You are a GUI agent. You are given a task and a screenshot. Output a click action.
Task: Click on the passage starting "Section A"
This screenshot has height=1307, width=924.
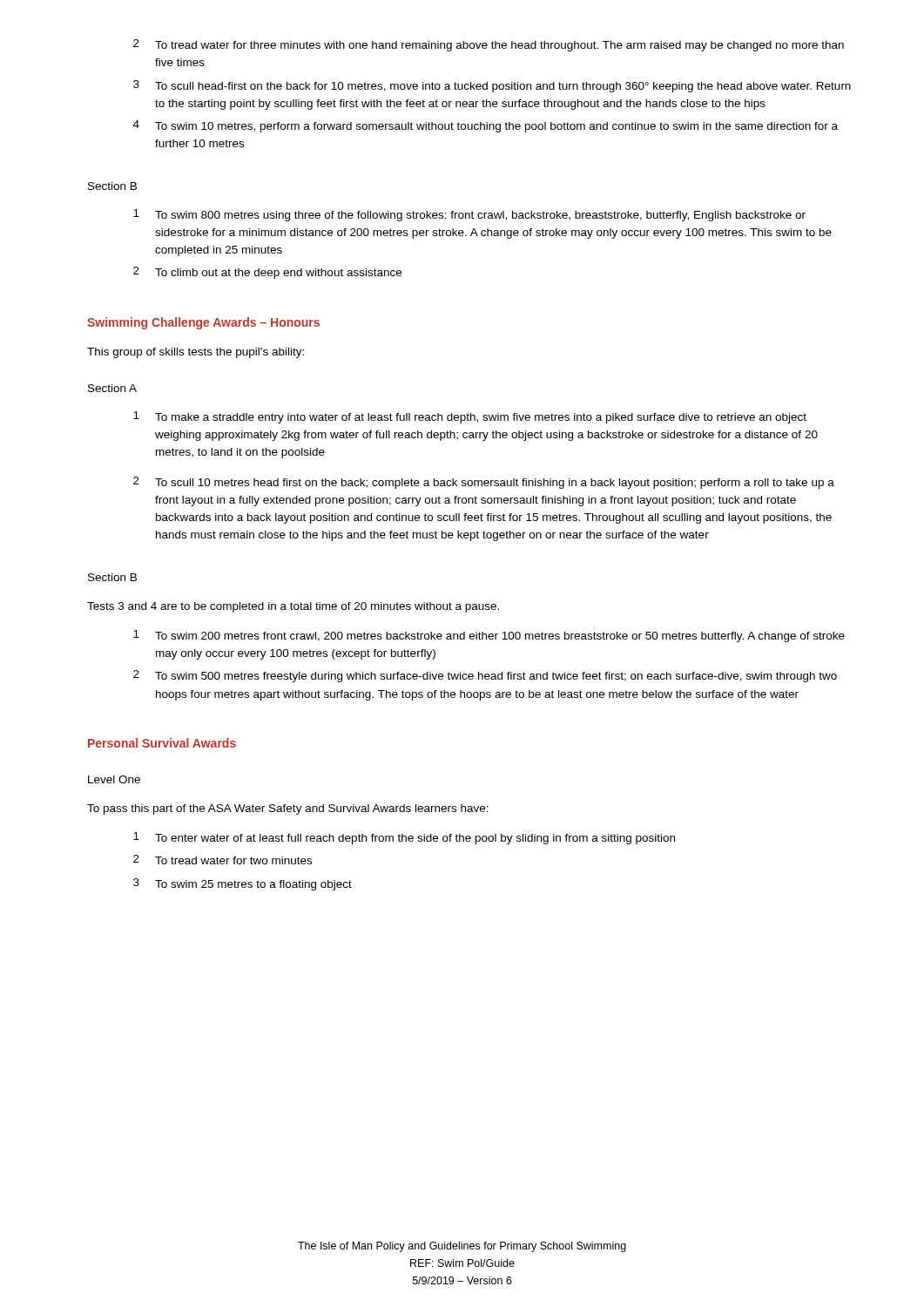(112, 388)
